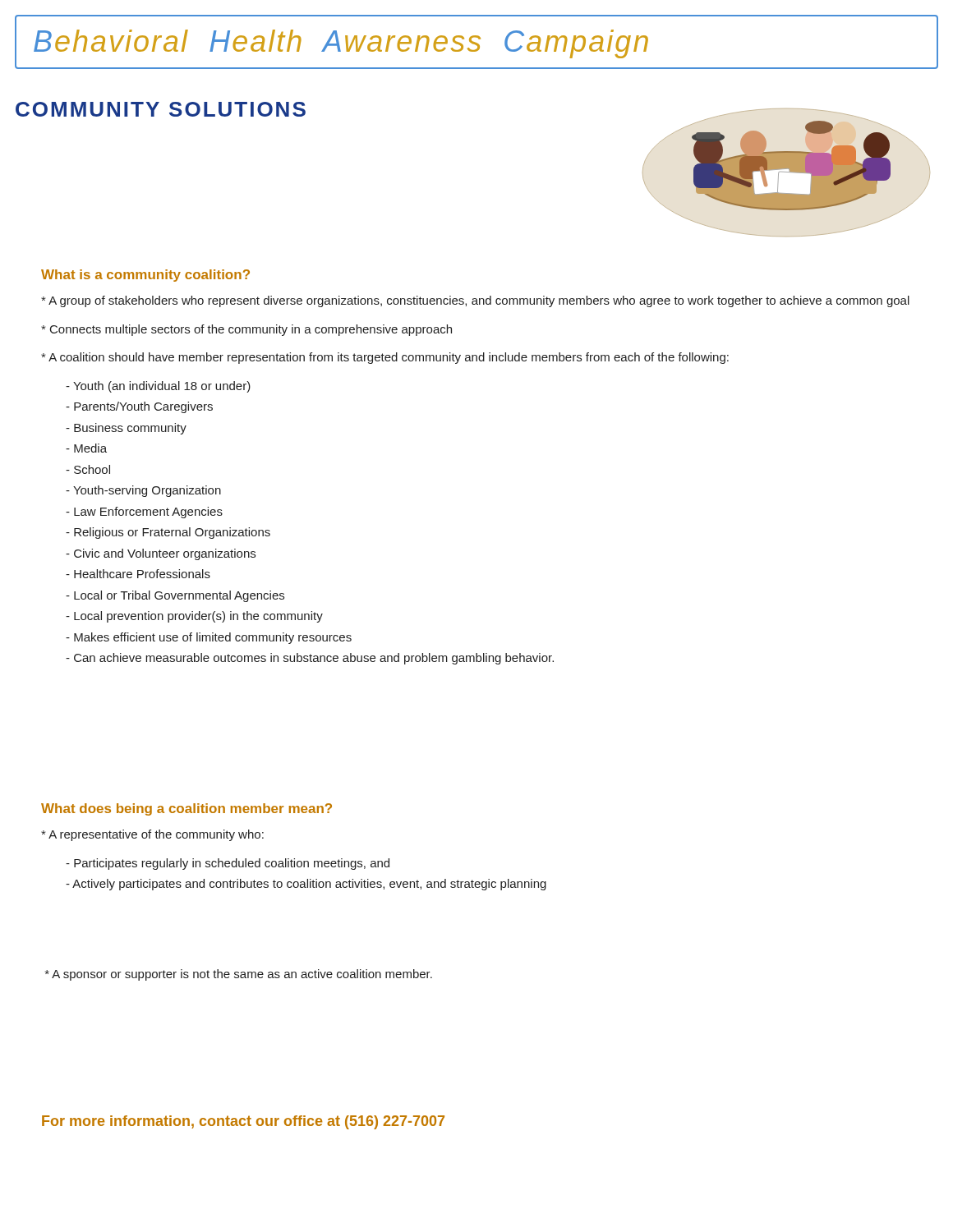Viewport: 953px width, 1232px height.
Task: Locate the list item that says "Actively participates and contributes to coalition activities,"
Action: (x=306, y=883)
